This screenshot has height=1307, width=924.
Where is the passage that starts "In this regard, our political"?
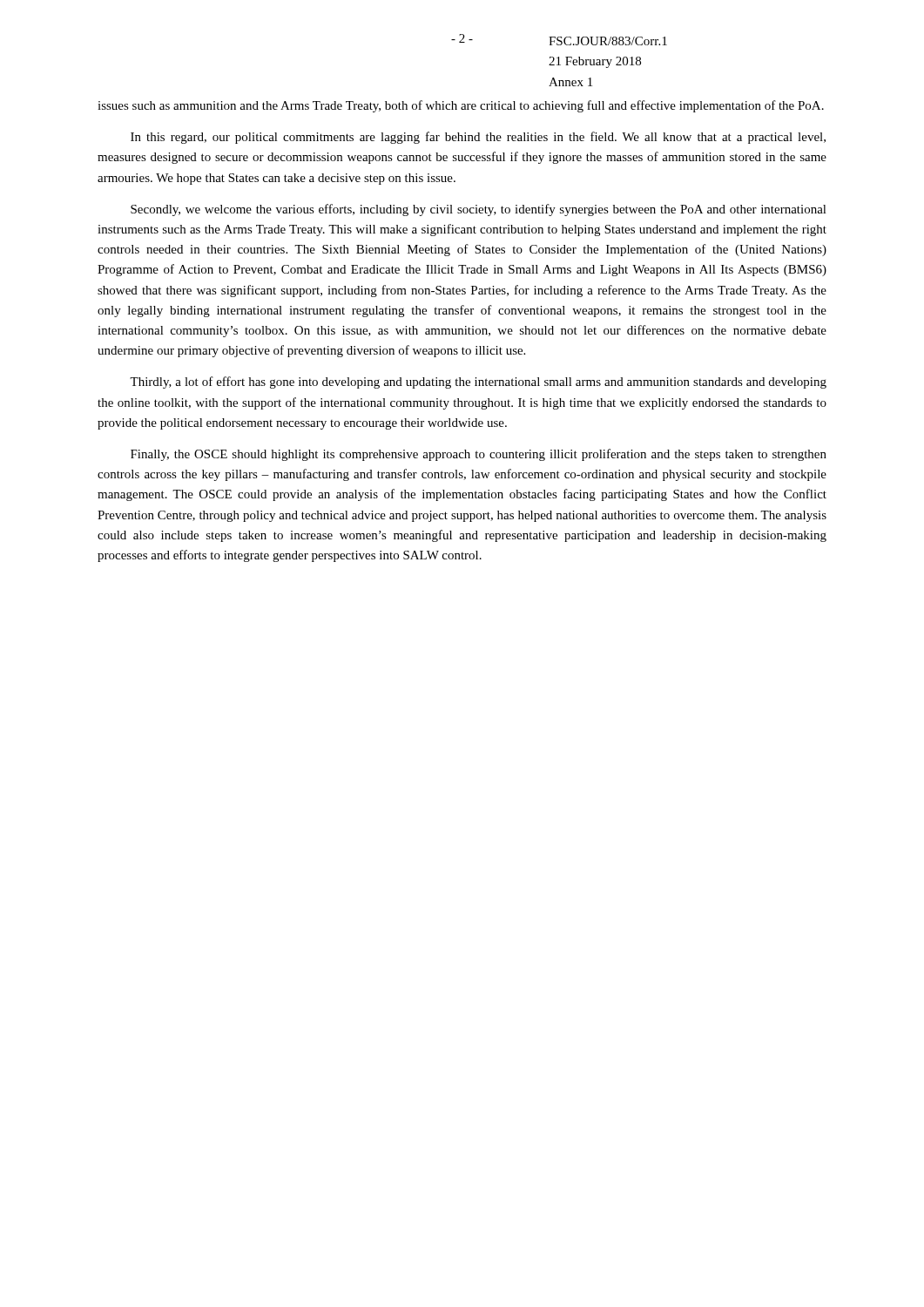coord(462,158)
